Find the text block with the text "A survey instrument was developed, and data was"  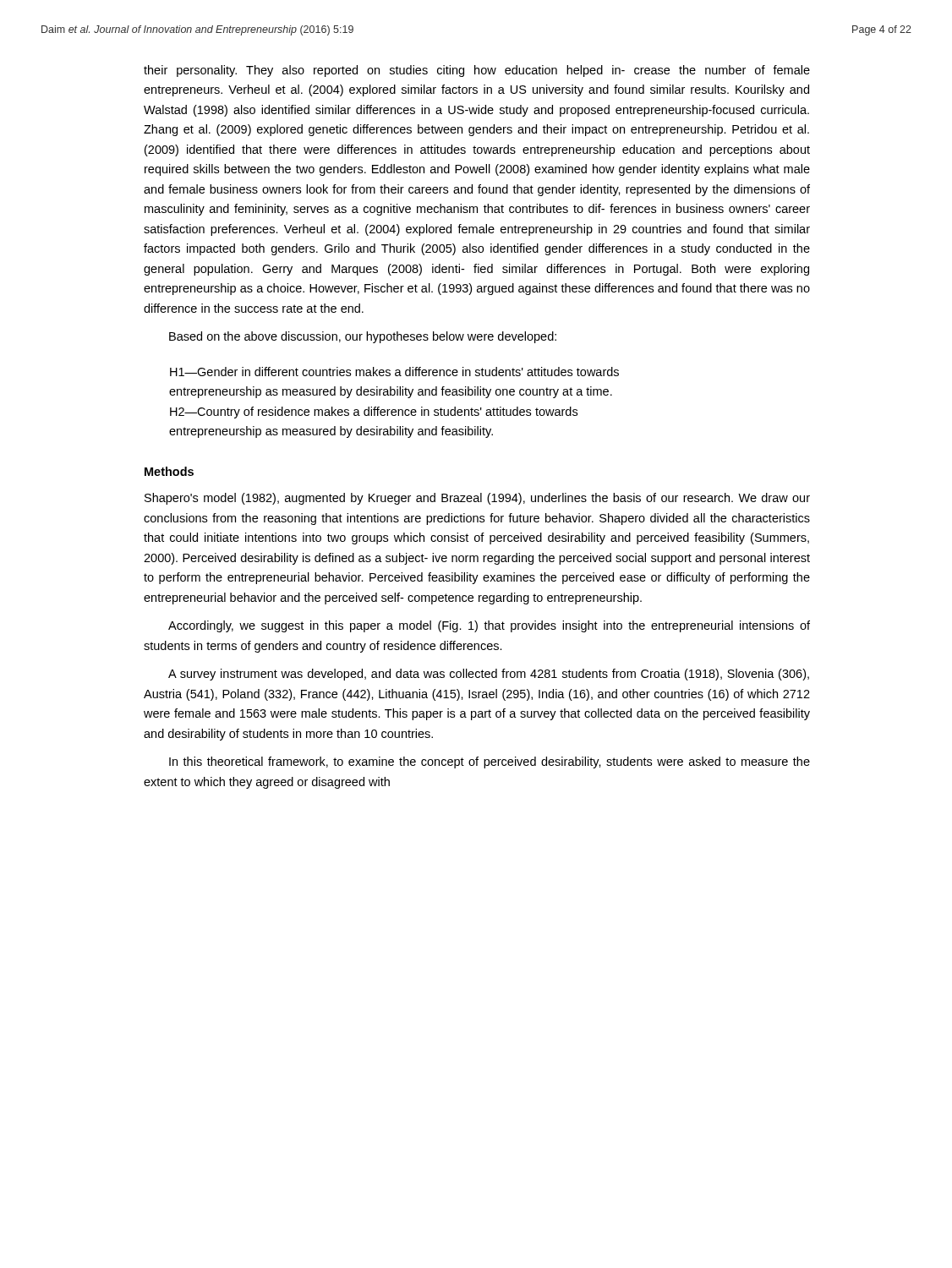point(477,704)
